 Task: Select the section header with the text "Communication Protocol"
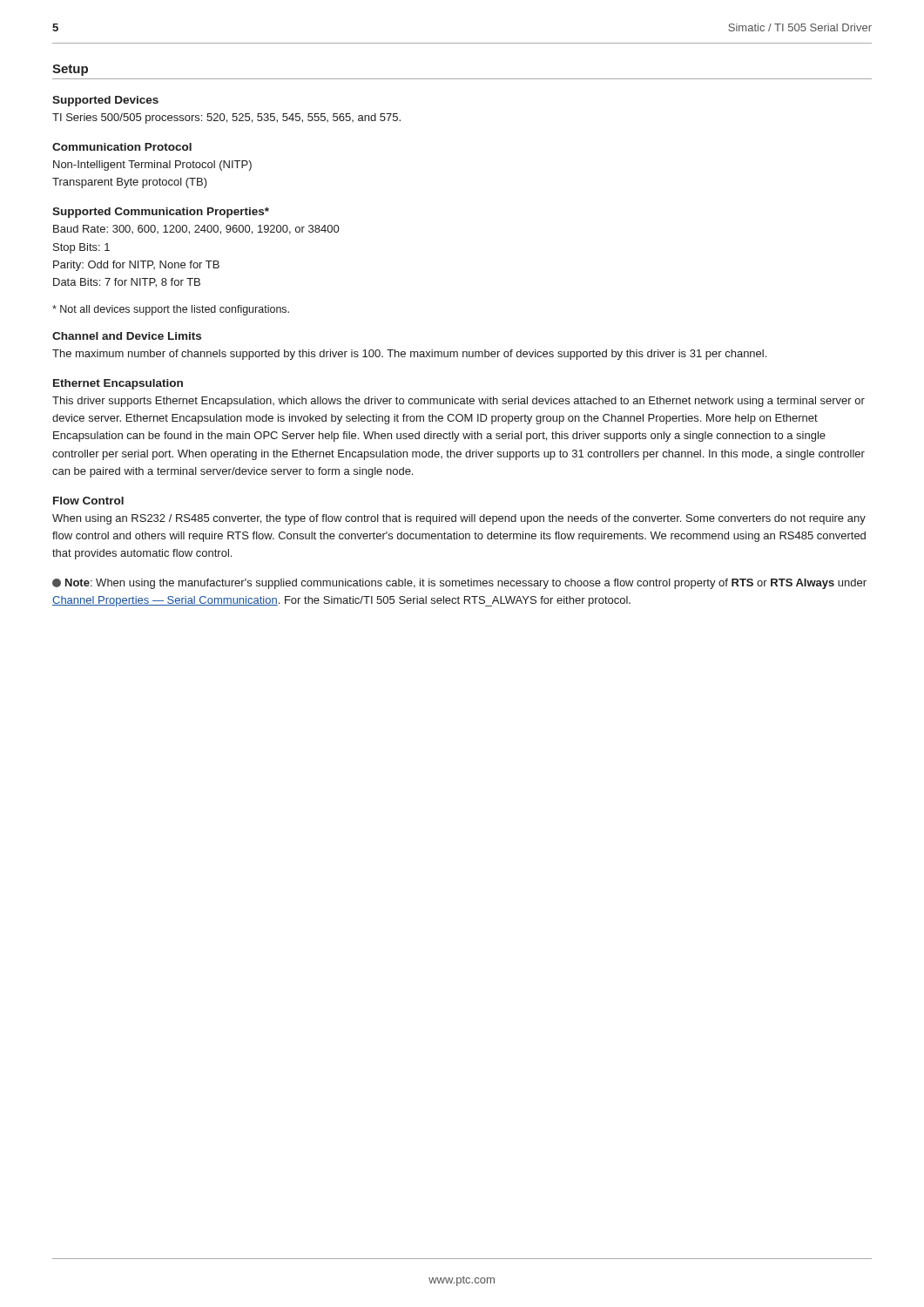122,147
